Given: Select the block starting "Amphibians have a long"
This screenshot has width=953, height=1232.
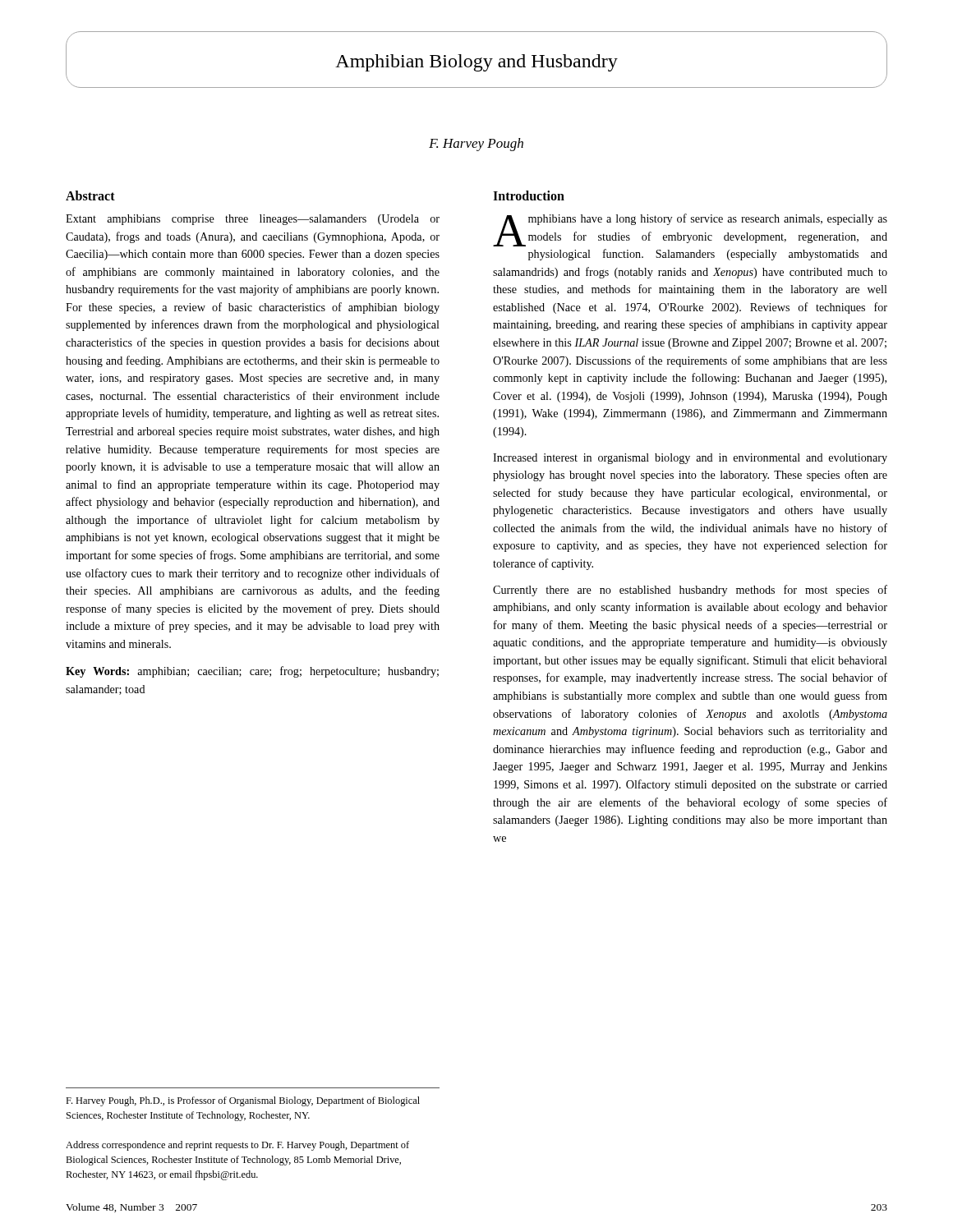Looking at the screenshot, I should coord(690,325).
